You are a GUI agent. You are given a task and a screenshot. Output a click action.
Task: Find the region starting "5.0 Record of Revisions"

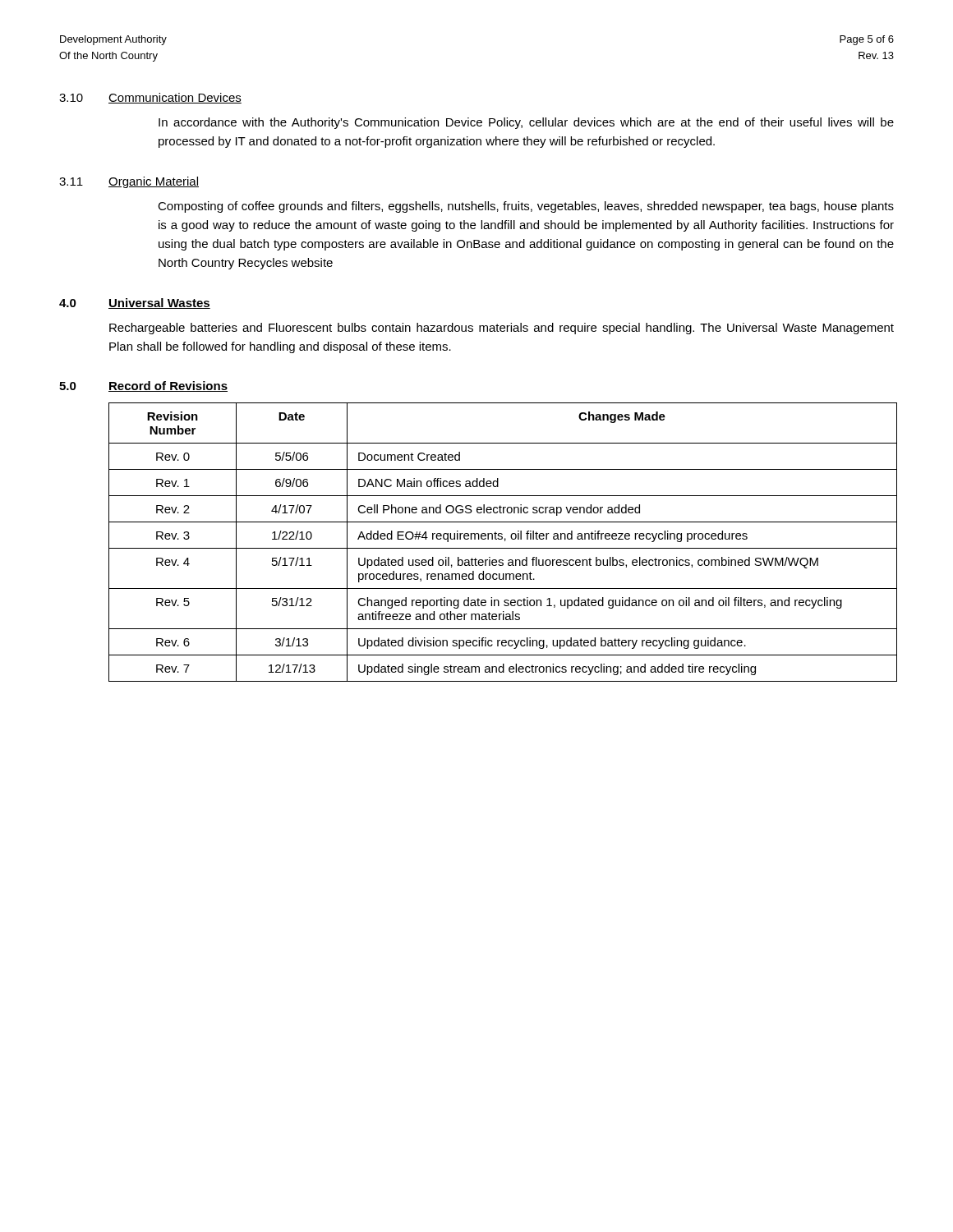point(143,386)
